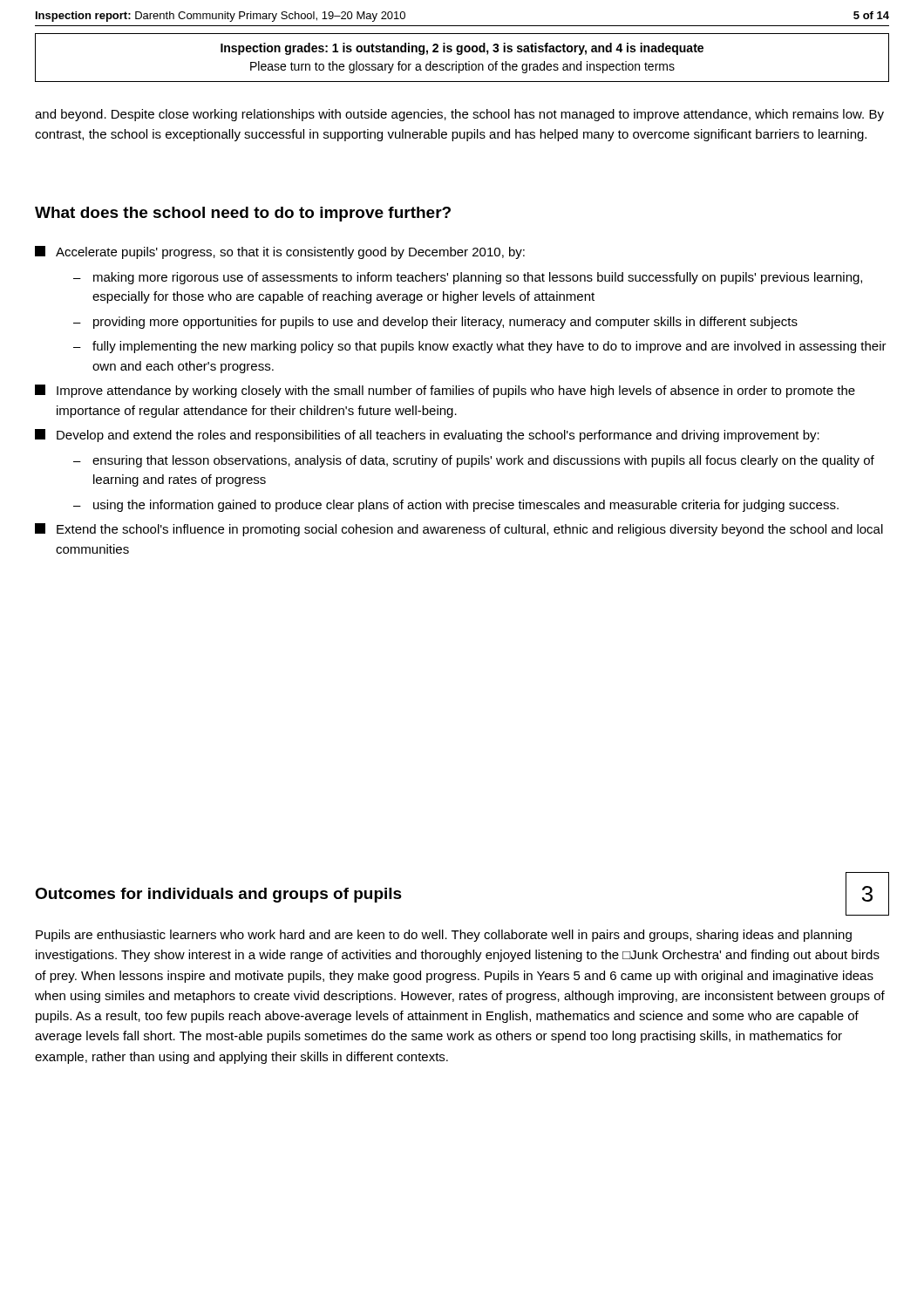The image size is (924, 1308).
Task: Select the region starting "– using the information gained to produce clear"
Action: coord(456,505)
